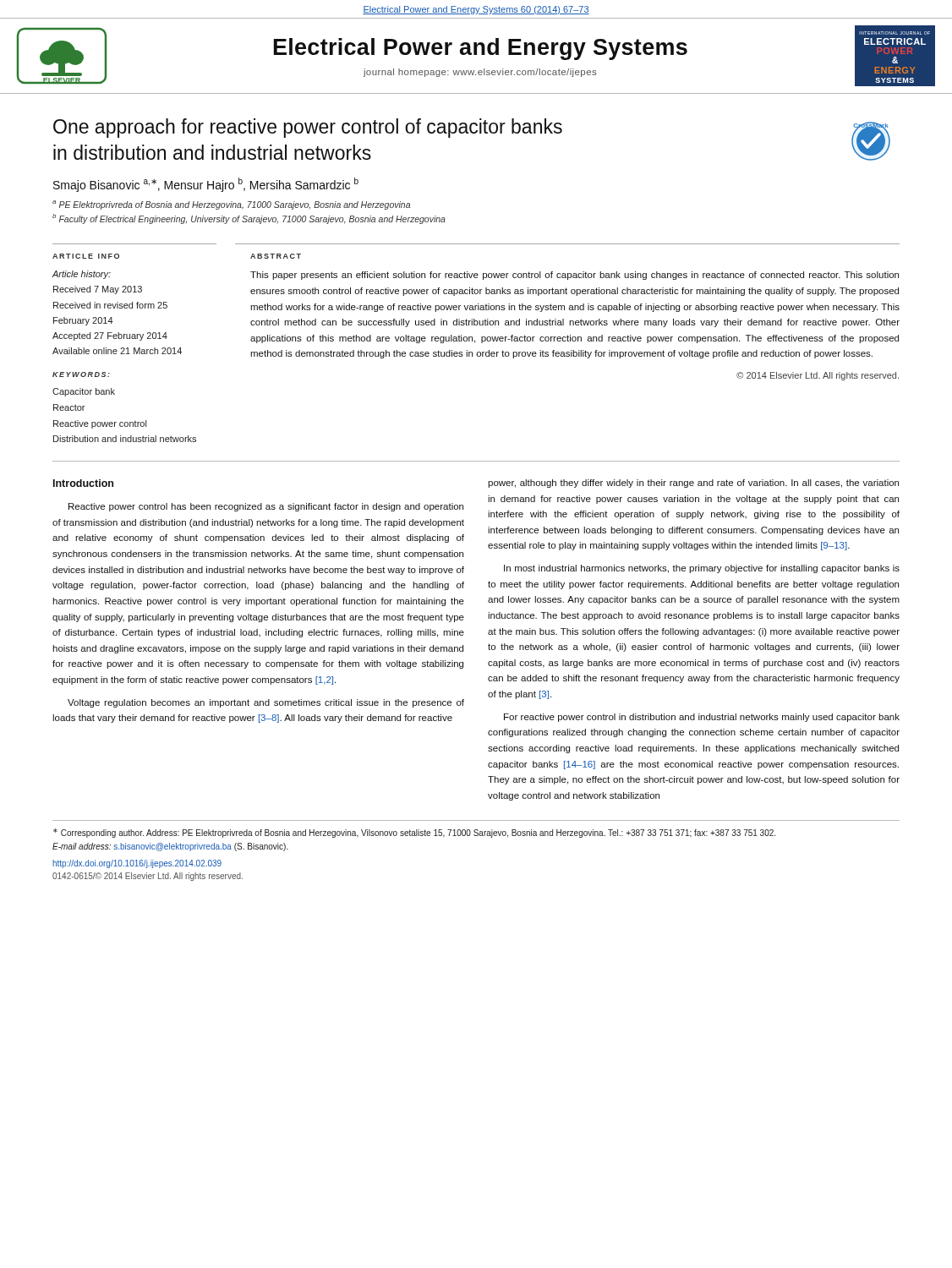Screen dimensions: 1268x952
Task: Find the text block that reads "This paper presents an efficient solution for"
Action: pos(575,314)
